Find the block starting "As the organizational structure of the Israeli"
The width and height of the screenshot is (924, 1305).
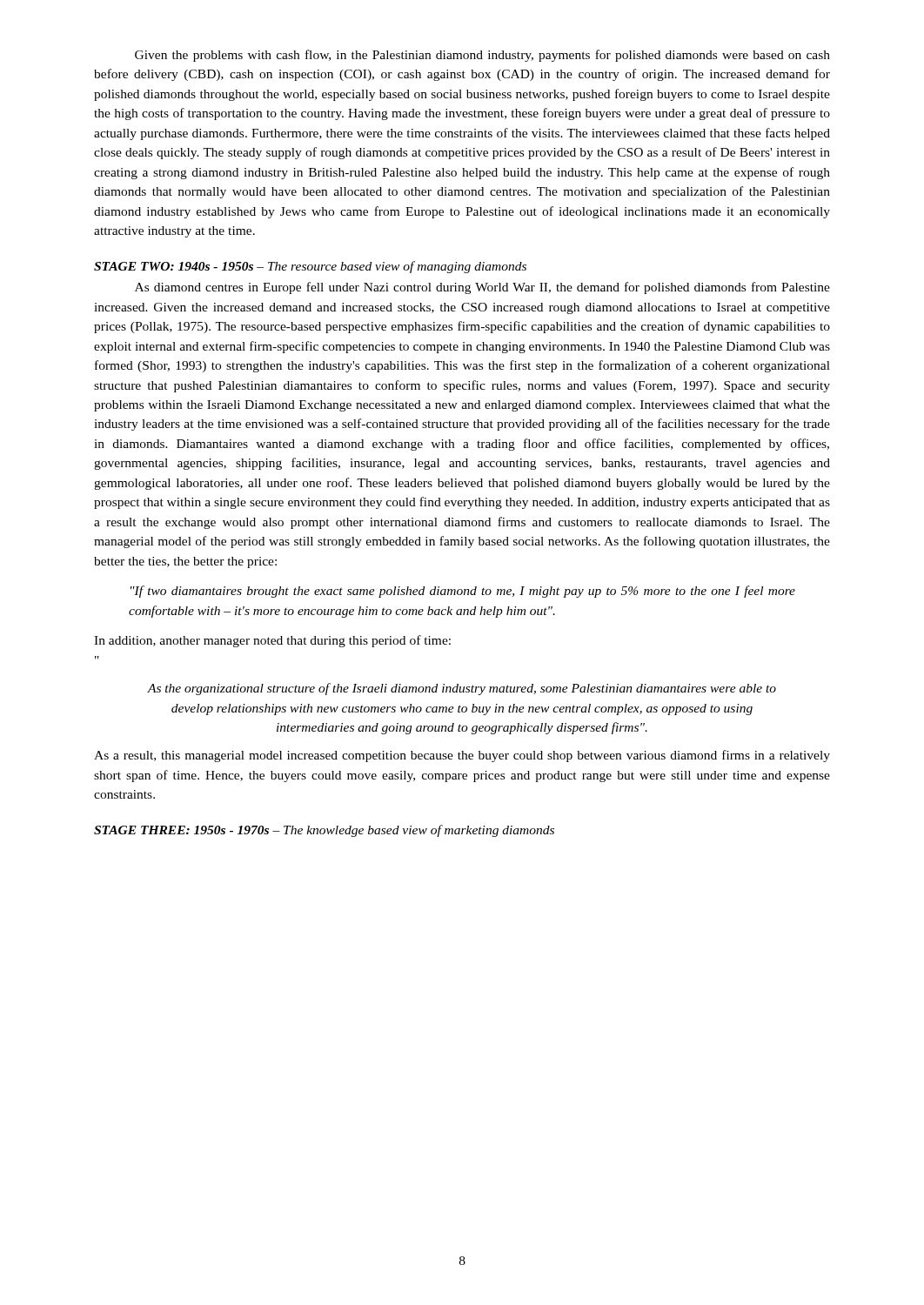point(462,708)
